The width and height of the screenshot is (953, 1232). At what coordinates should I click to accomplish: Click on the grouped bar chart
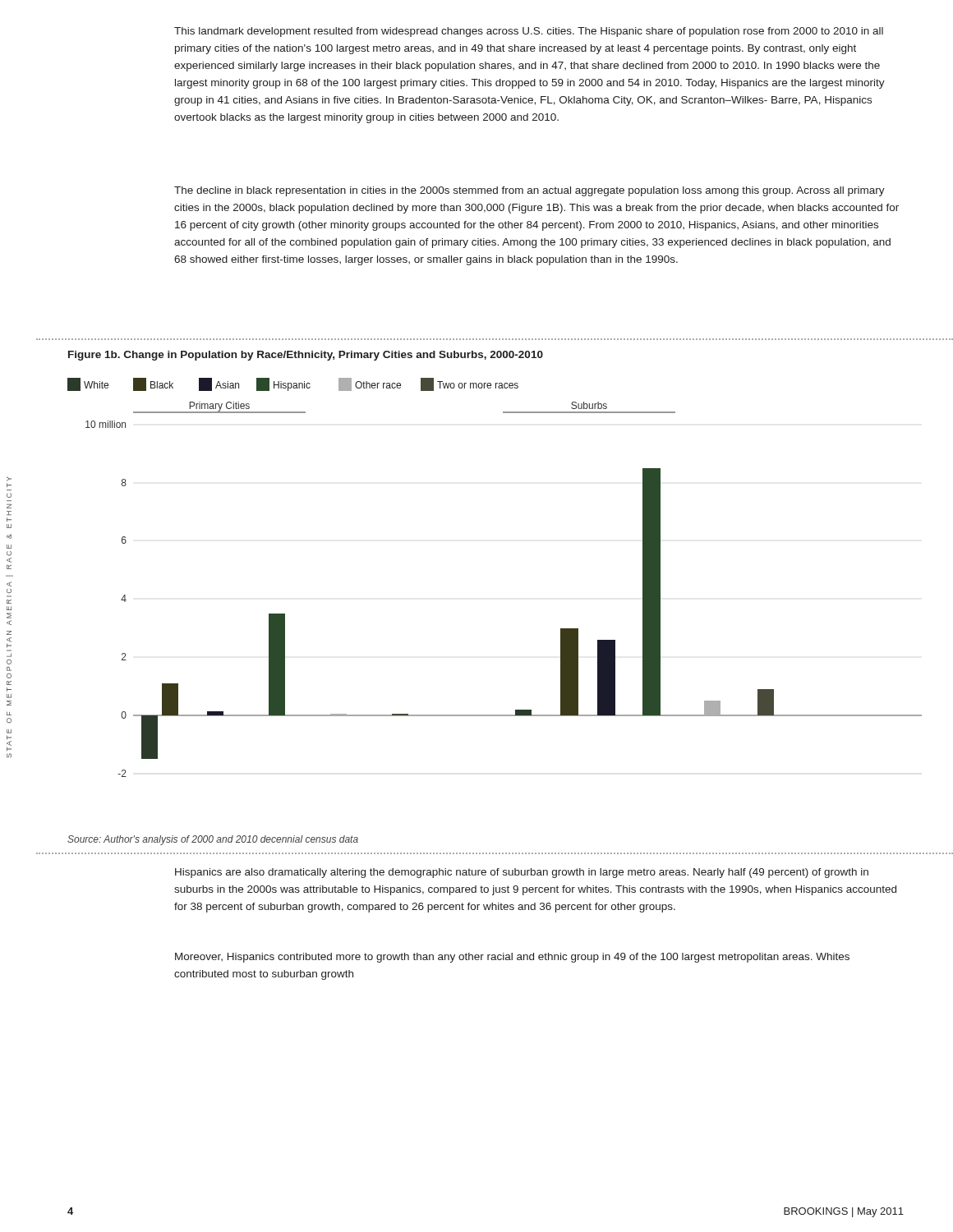499,601
